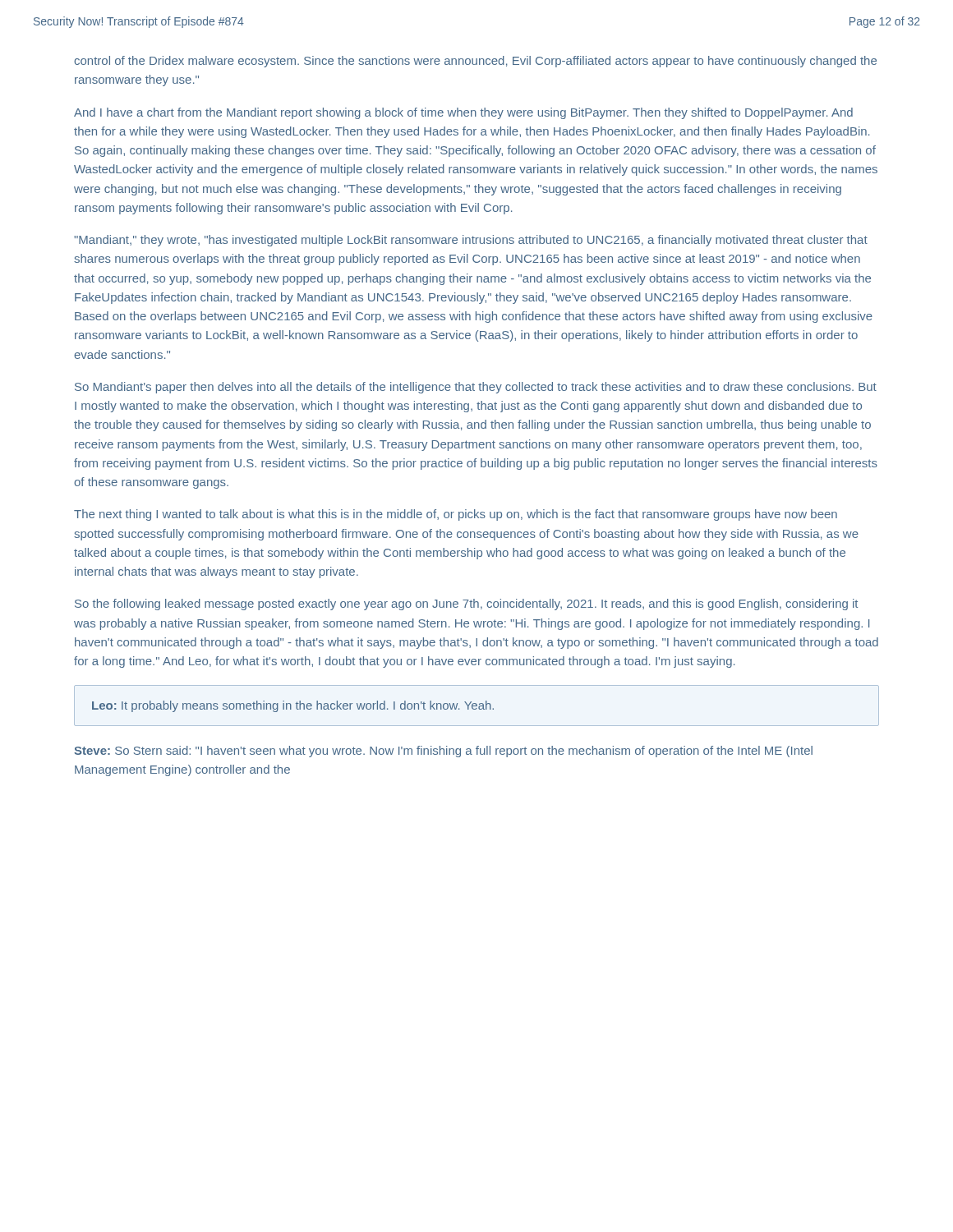Locate the text block containing "Leo: It probably means"

[293, 705]
